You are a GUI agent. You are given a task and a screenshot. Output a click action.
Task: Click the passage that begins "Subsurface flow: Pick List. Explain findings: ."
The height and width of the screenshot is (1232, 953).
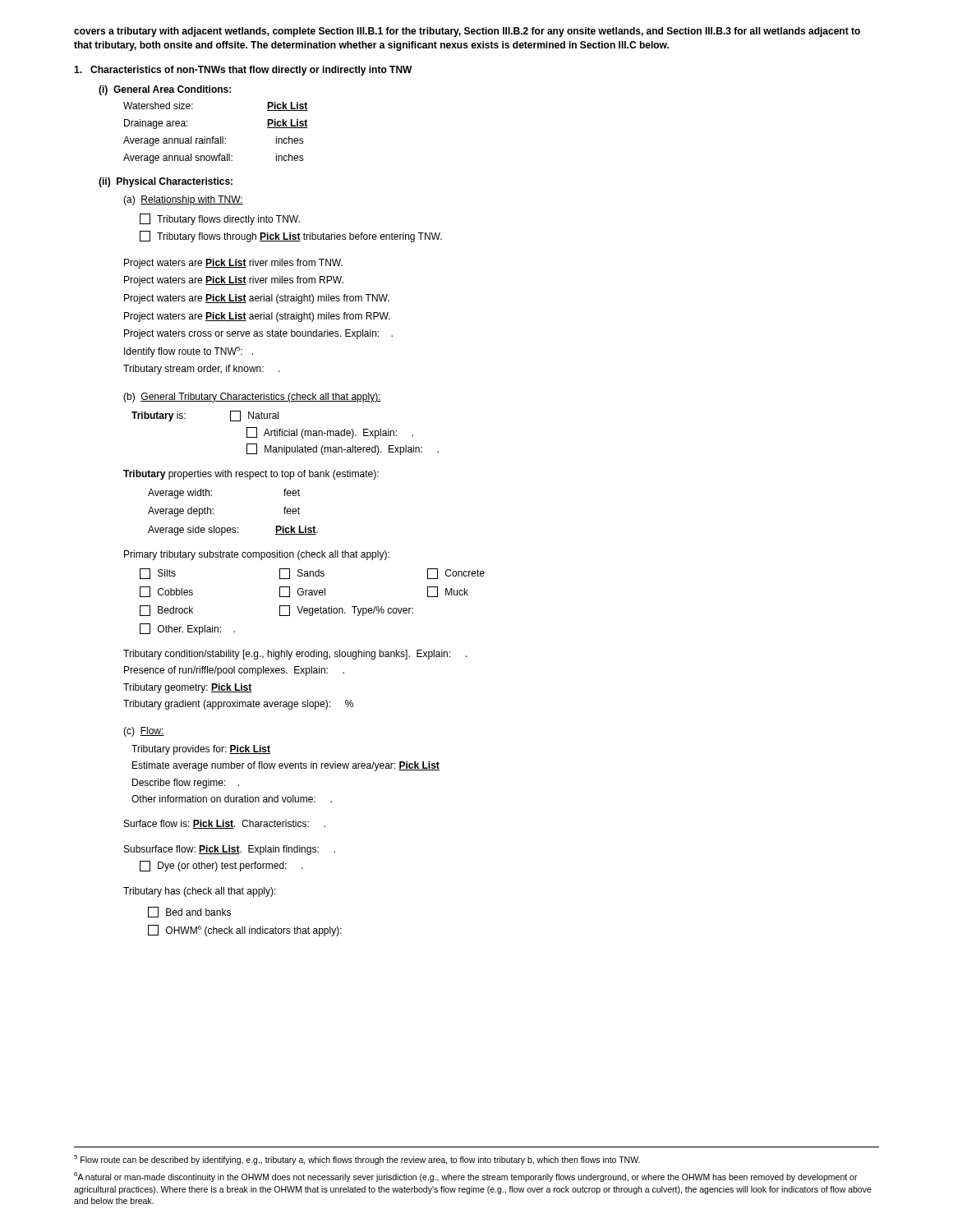[230, 850]
